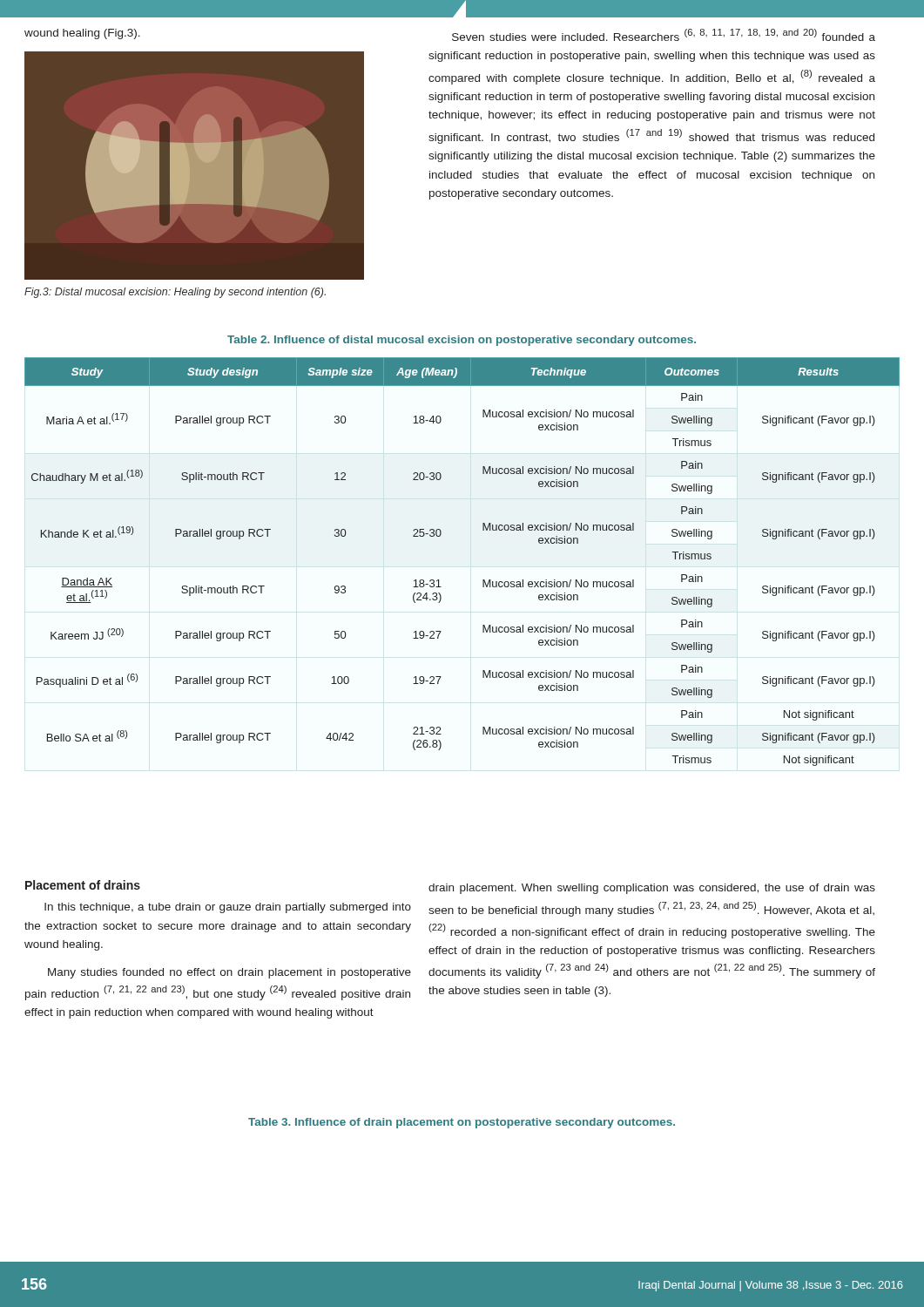Click on the text block with the text "In this technique, a tube drain or gauze"

tap(218, 925)
